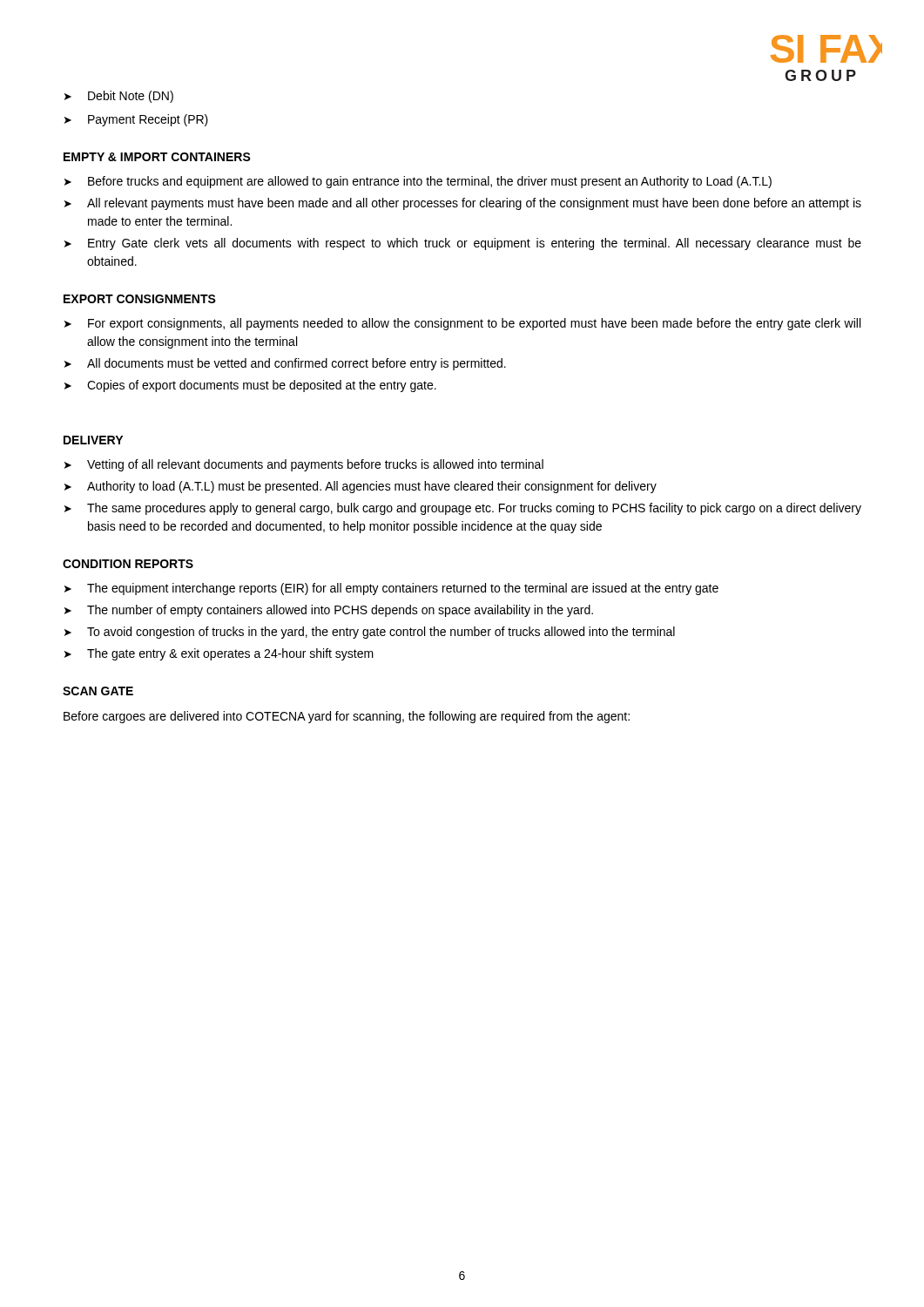This screenshot has height=1307, width=924.
Task: Point to "SCAN GATE"
Action: pyautogui.click(x=98, y=691)
